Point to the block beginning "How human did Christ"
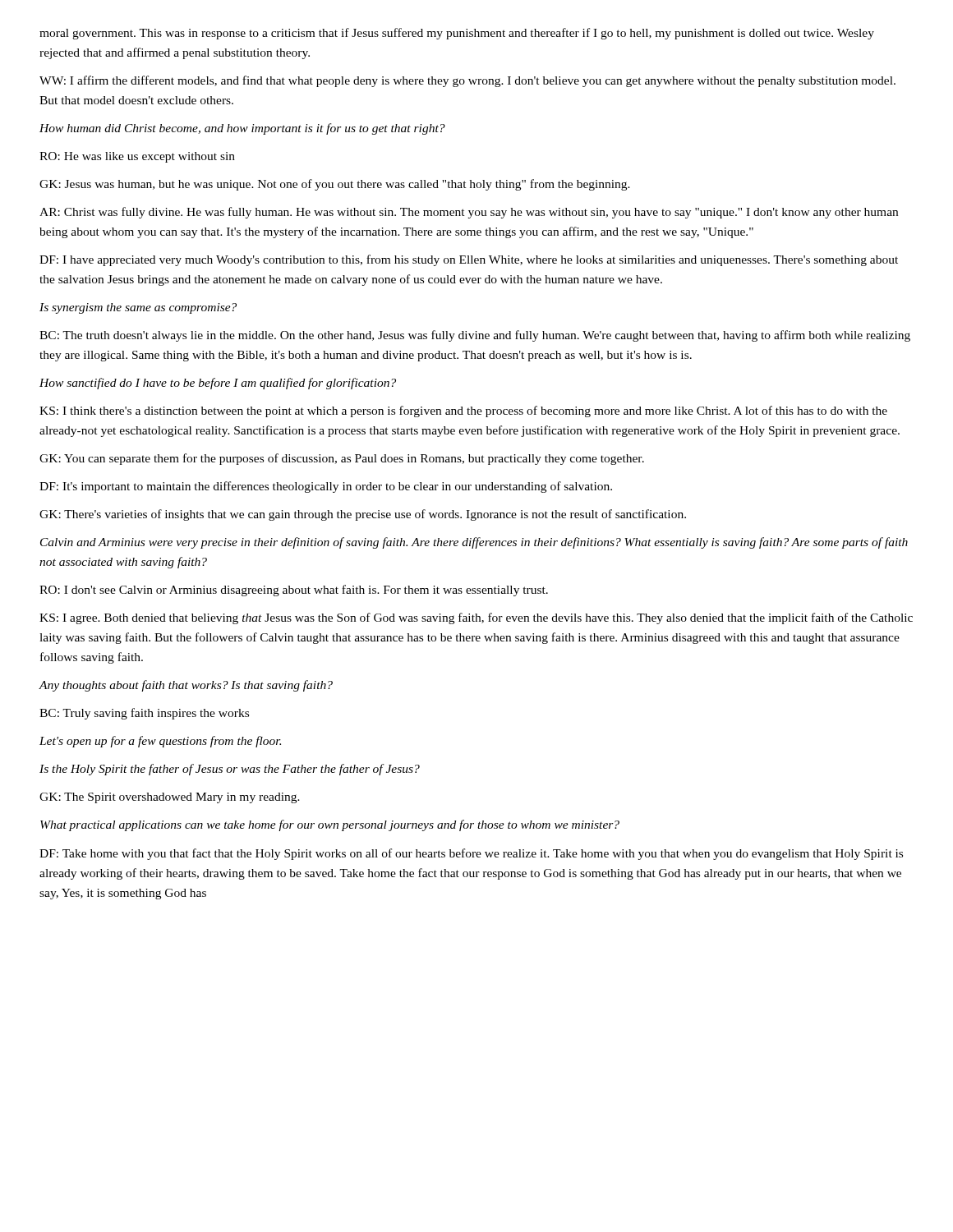This screenshot has height=1232, width=953. (242, 128)
